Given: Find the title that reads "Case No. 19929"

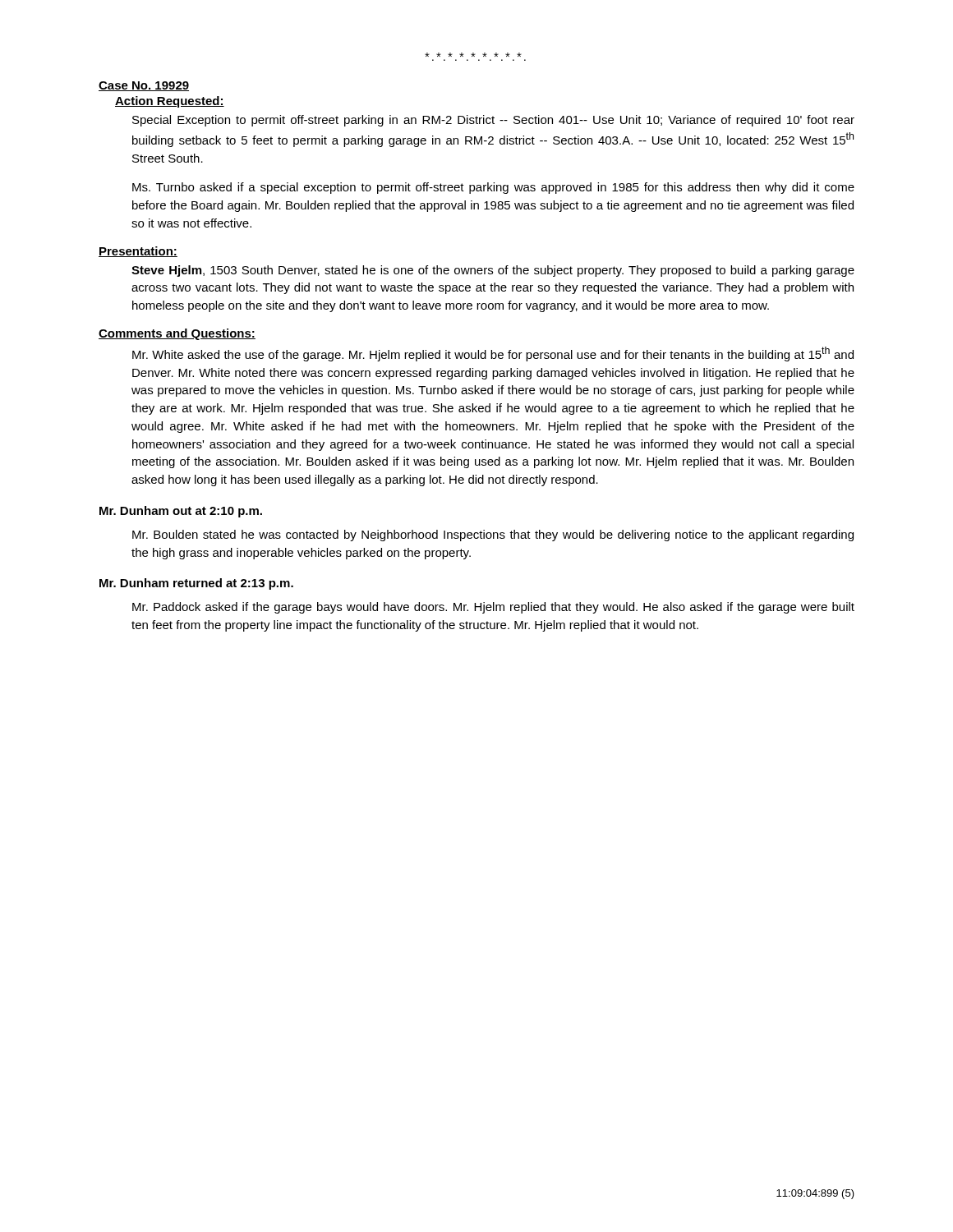Looking at the screenshot, I should pos(144,85).
